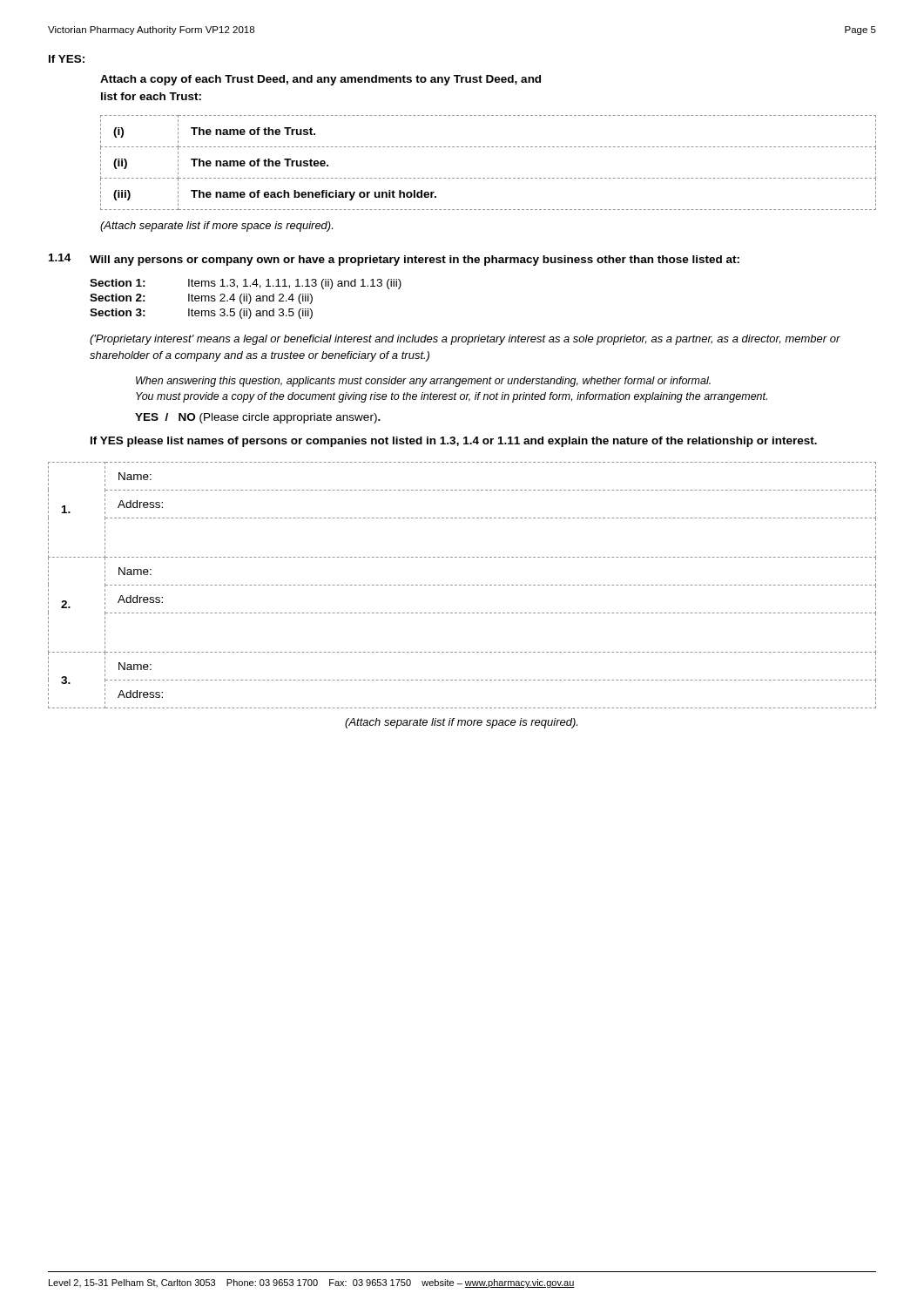Find the text block containing "('Proprietary interest' means a legal or beneficial"

coord(465,347)
